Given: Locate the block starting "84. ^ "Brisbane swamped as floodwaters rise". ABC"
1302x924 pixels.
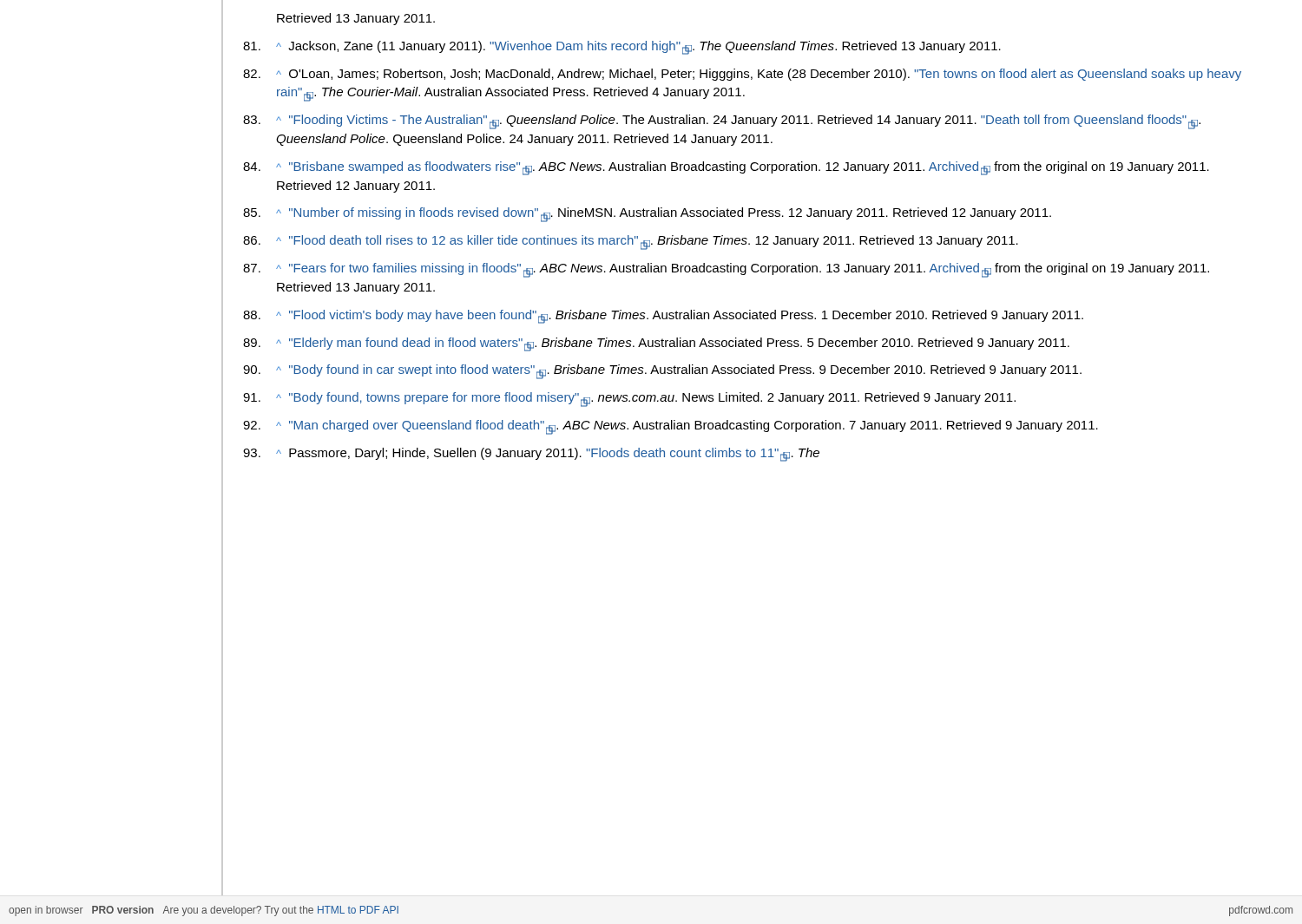Looking at the screenshot, I should point(747,176).
